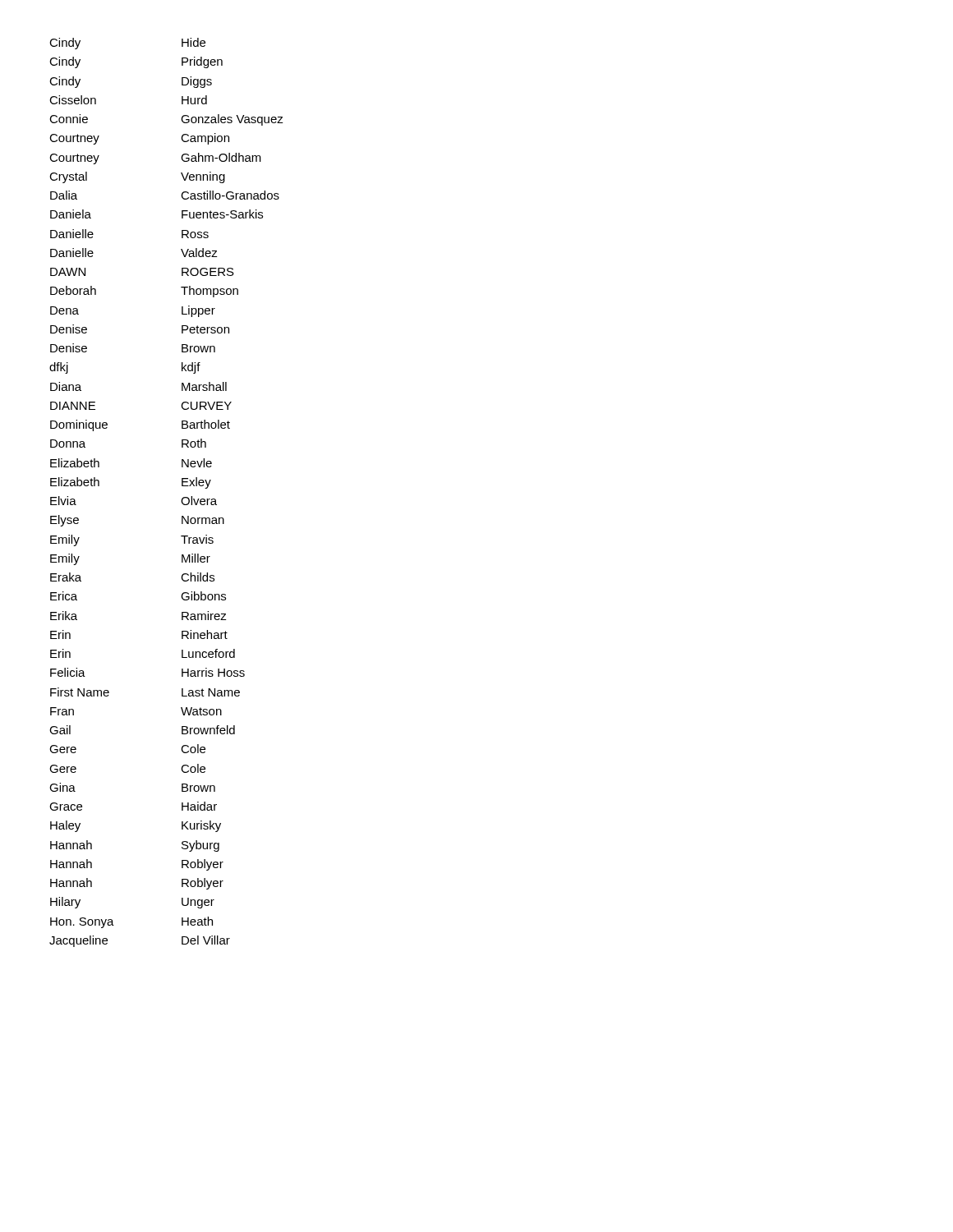Locate the list item with the text "FeliciaHarris Hoss"
953x1232 pixels.
coord(238,673)
